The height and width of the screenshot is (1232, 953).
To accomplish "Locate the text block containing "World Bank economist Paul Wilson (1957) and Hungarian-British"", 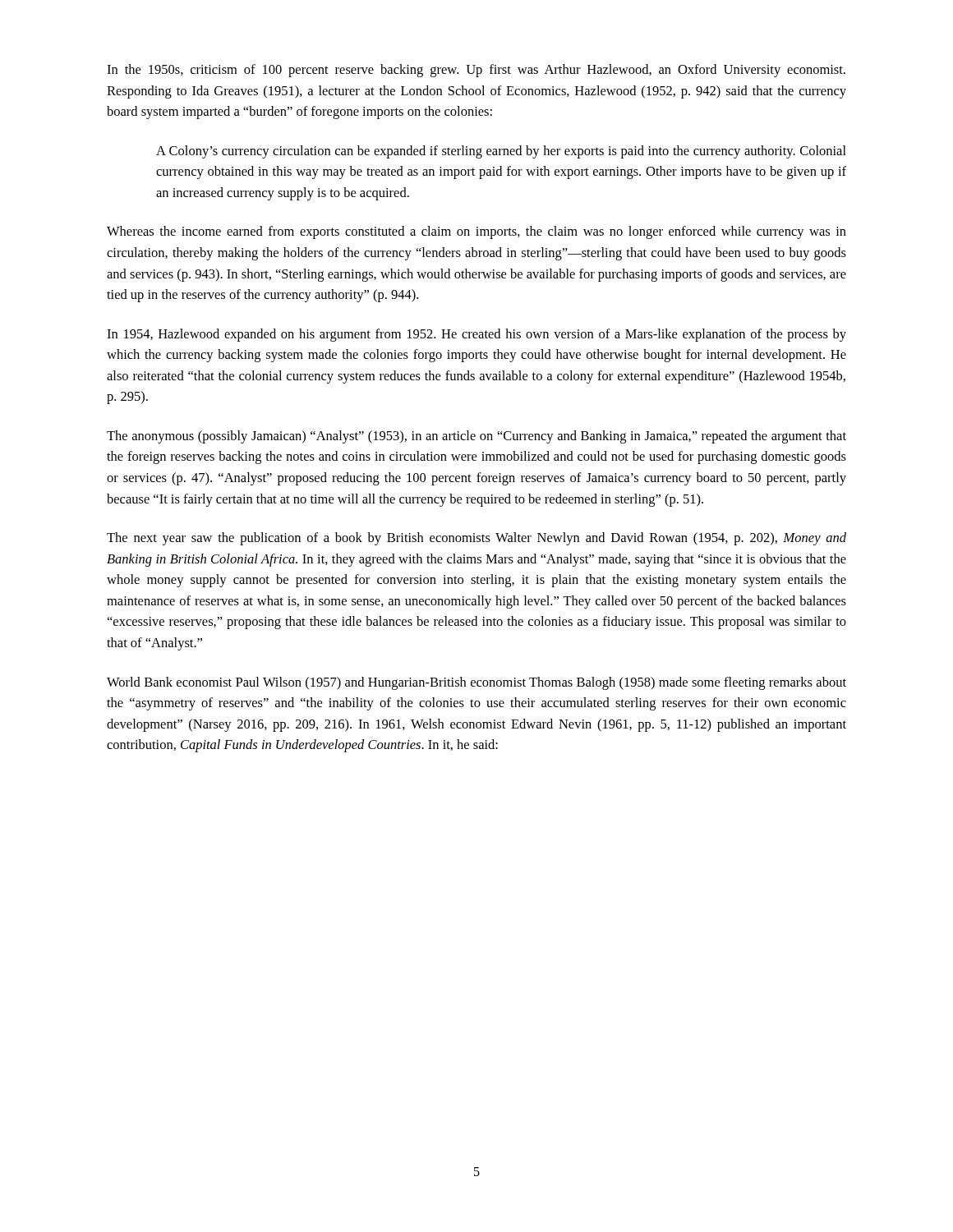I will click(x=476, y=713).
